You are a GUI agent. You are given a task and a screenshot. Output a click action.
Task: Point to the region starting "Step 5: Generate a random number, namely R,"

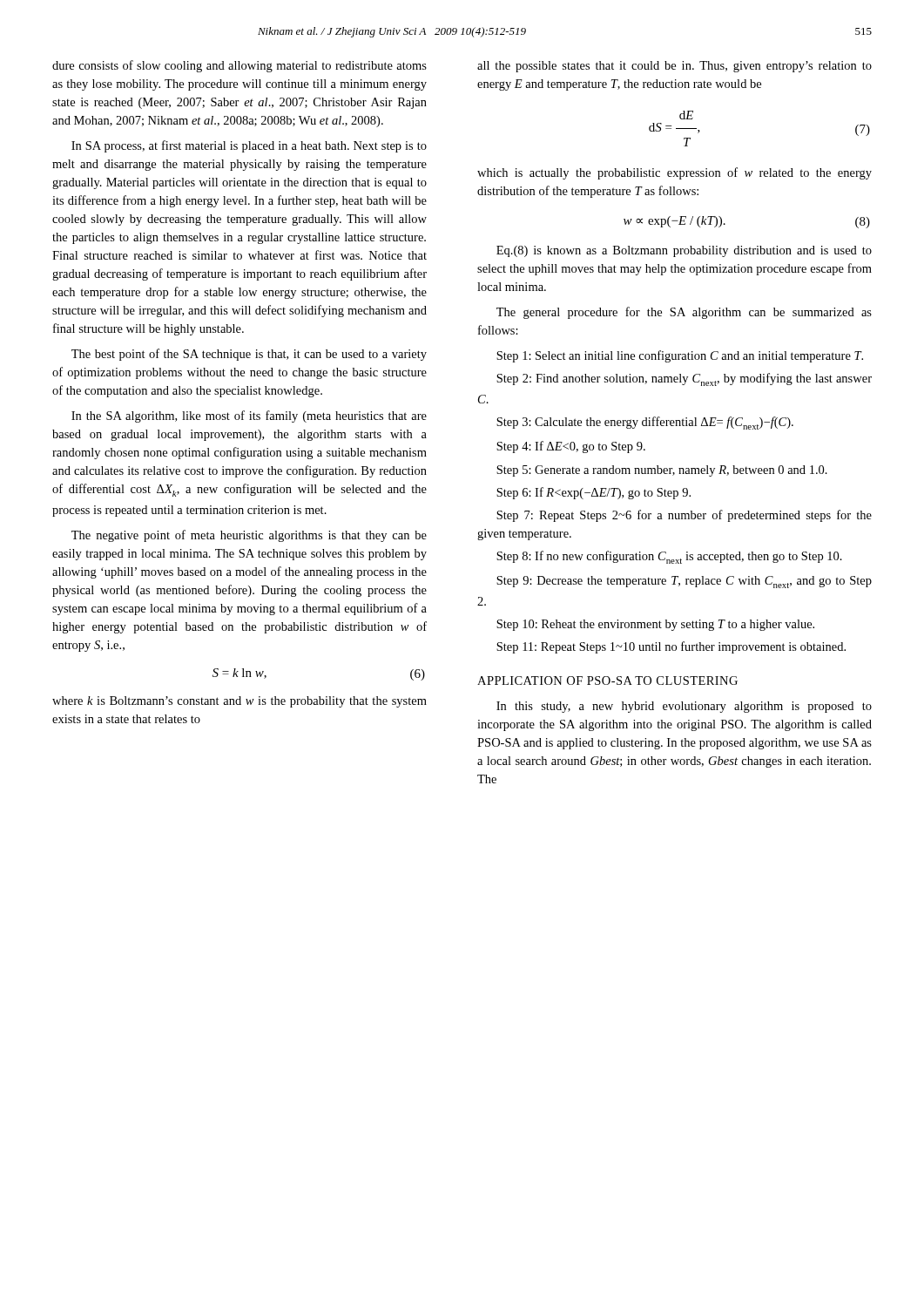coord(674,470)
